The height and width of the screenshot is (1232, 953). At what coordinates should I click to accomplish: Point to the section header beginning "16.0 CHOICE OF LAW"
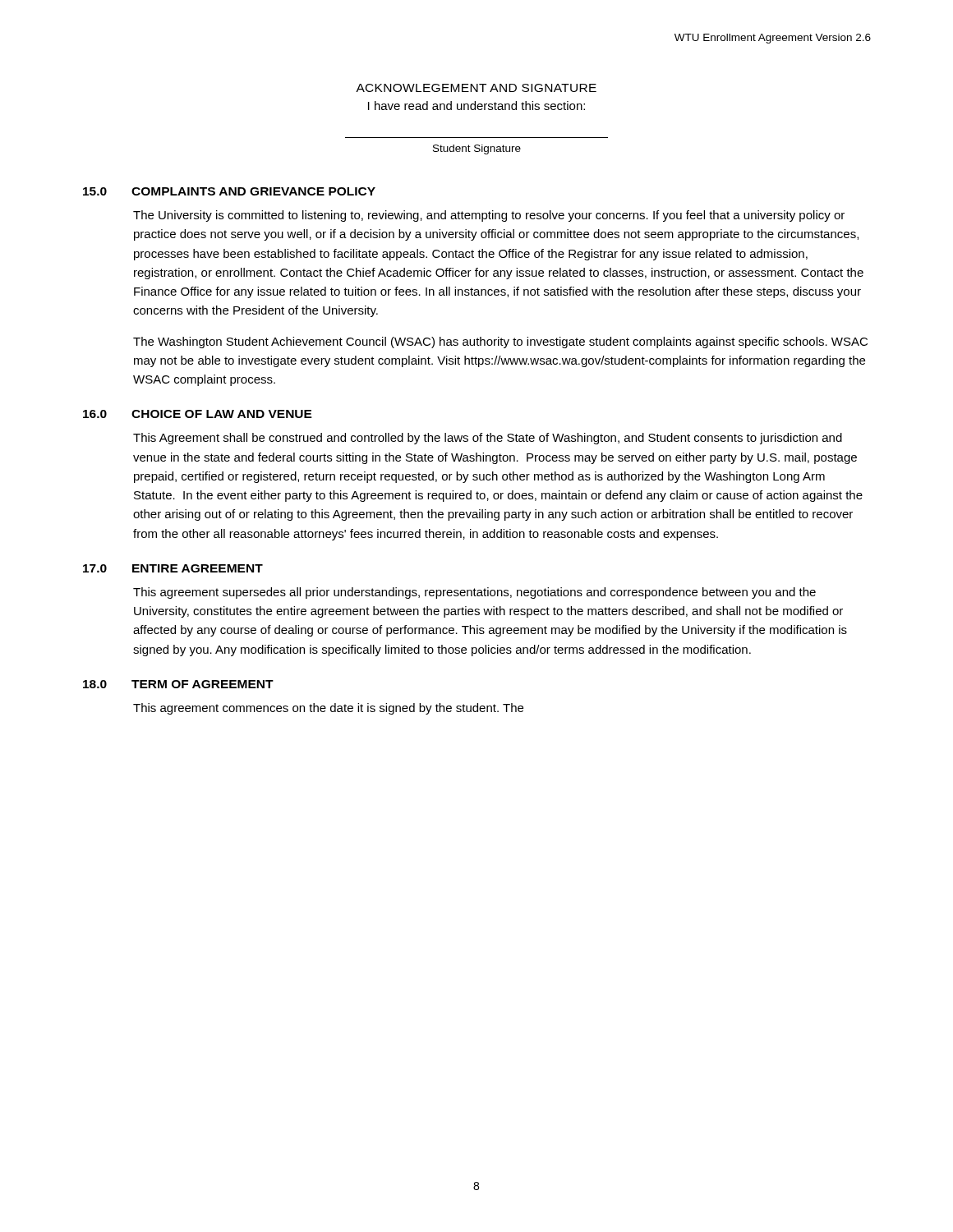point(197,414)
